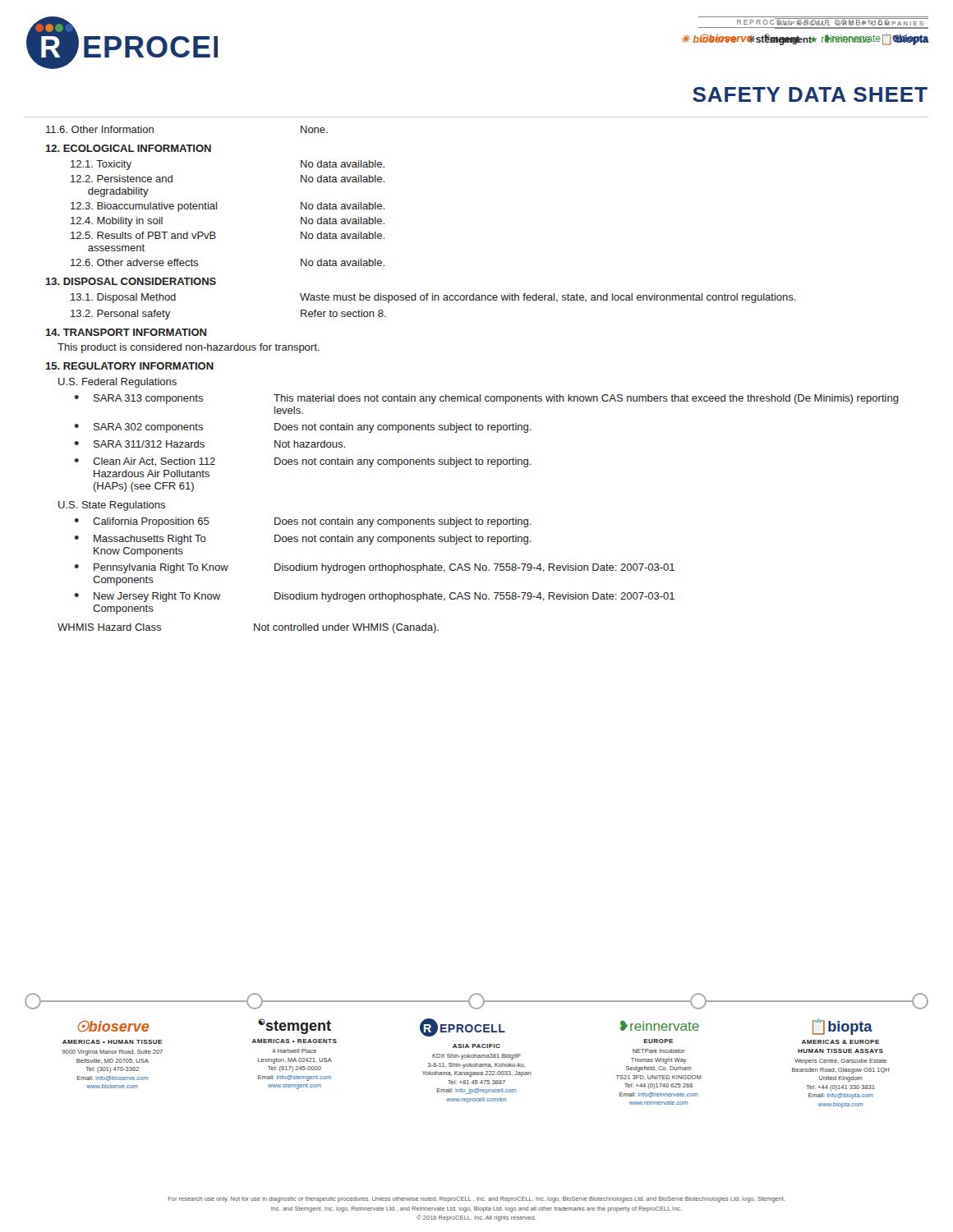
Task: Locate the list item containing "• SARA 302 components Does not contain"
Action: click(499, 427)
